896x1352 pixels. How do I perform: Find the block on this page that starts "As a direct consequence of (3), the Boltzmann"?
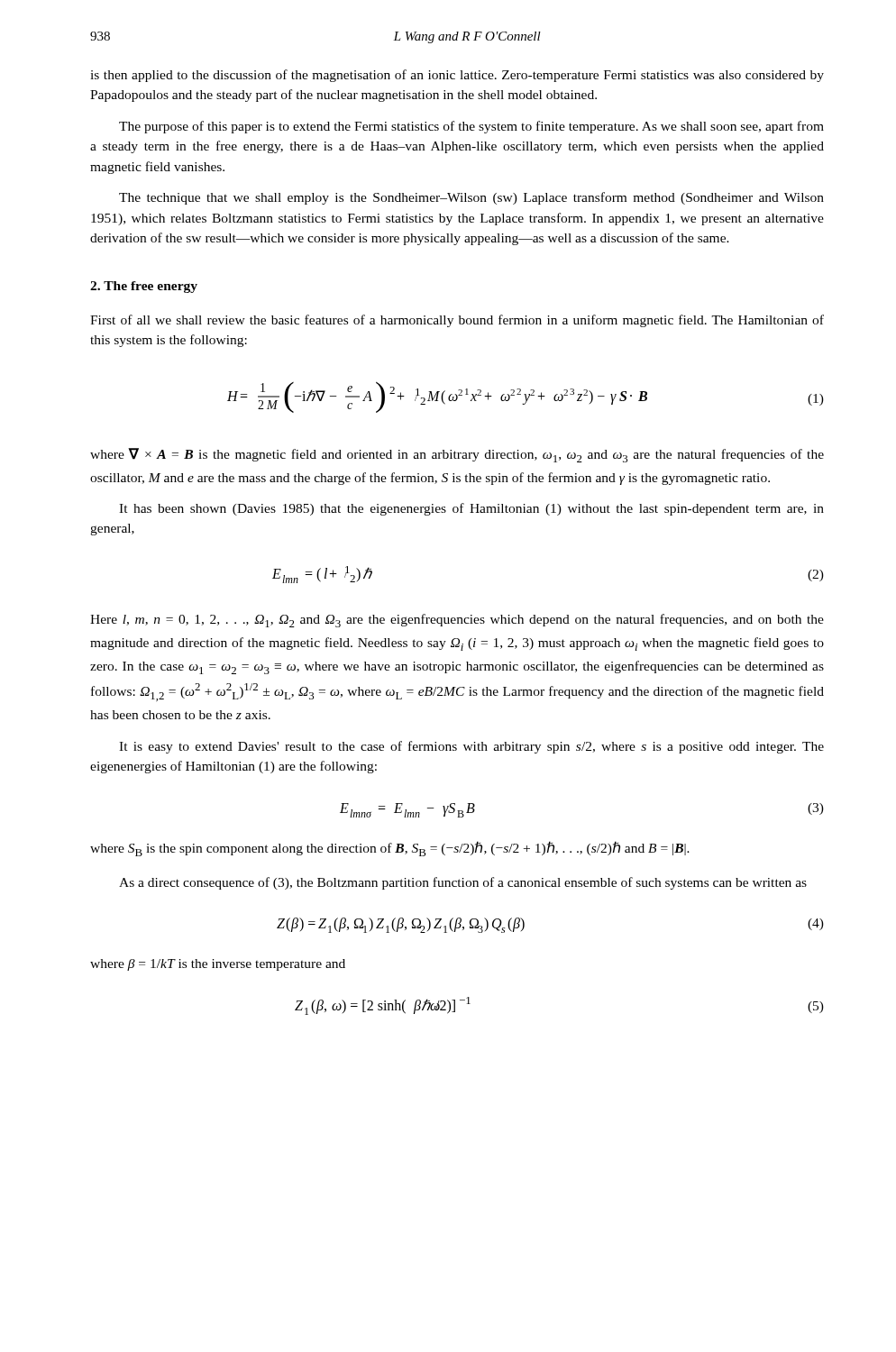point(463,882)
